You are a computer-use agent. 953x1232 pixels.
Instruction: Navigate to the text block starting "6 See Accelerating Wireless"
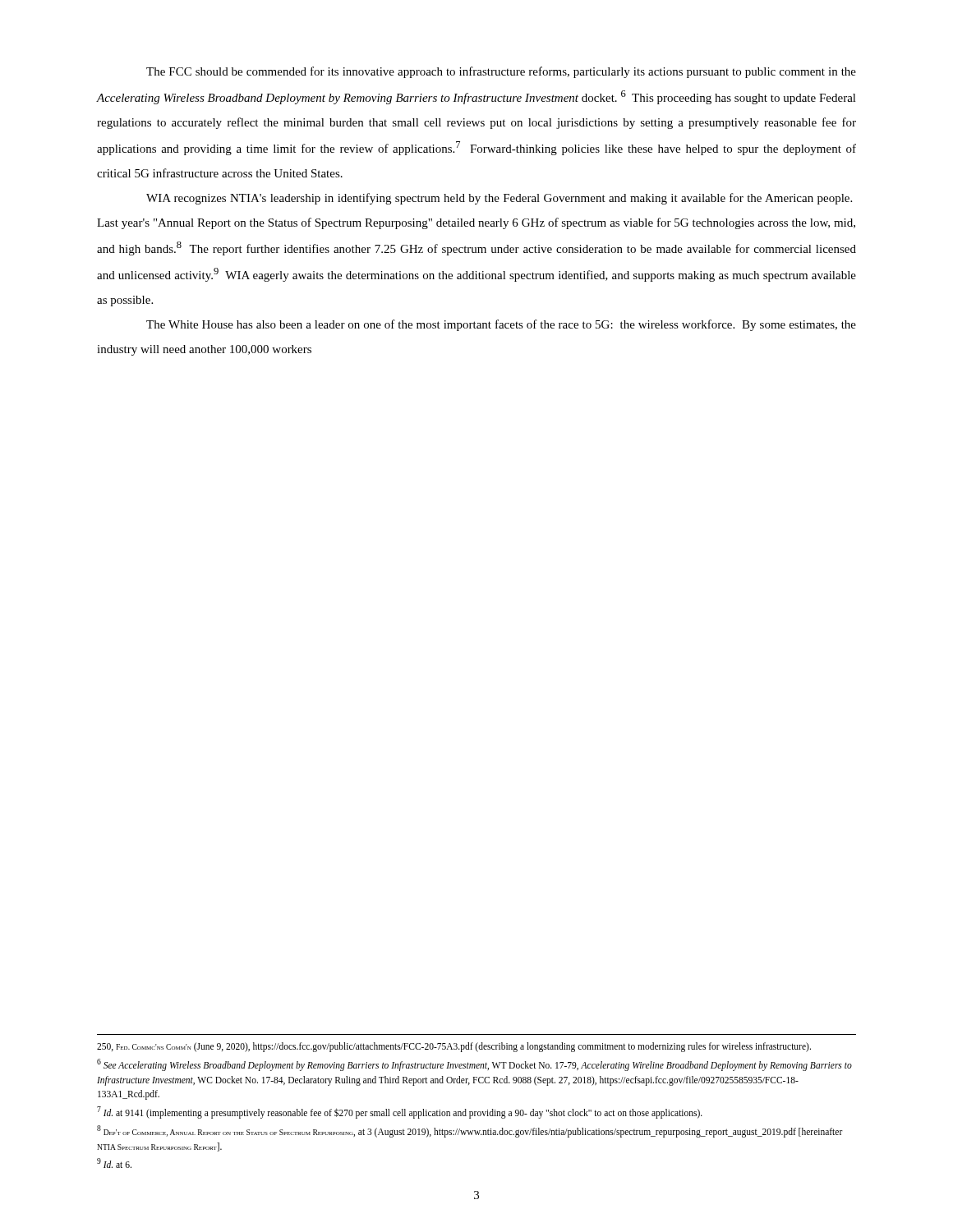(x=474, y=1078)
